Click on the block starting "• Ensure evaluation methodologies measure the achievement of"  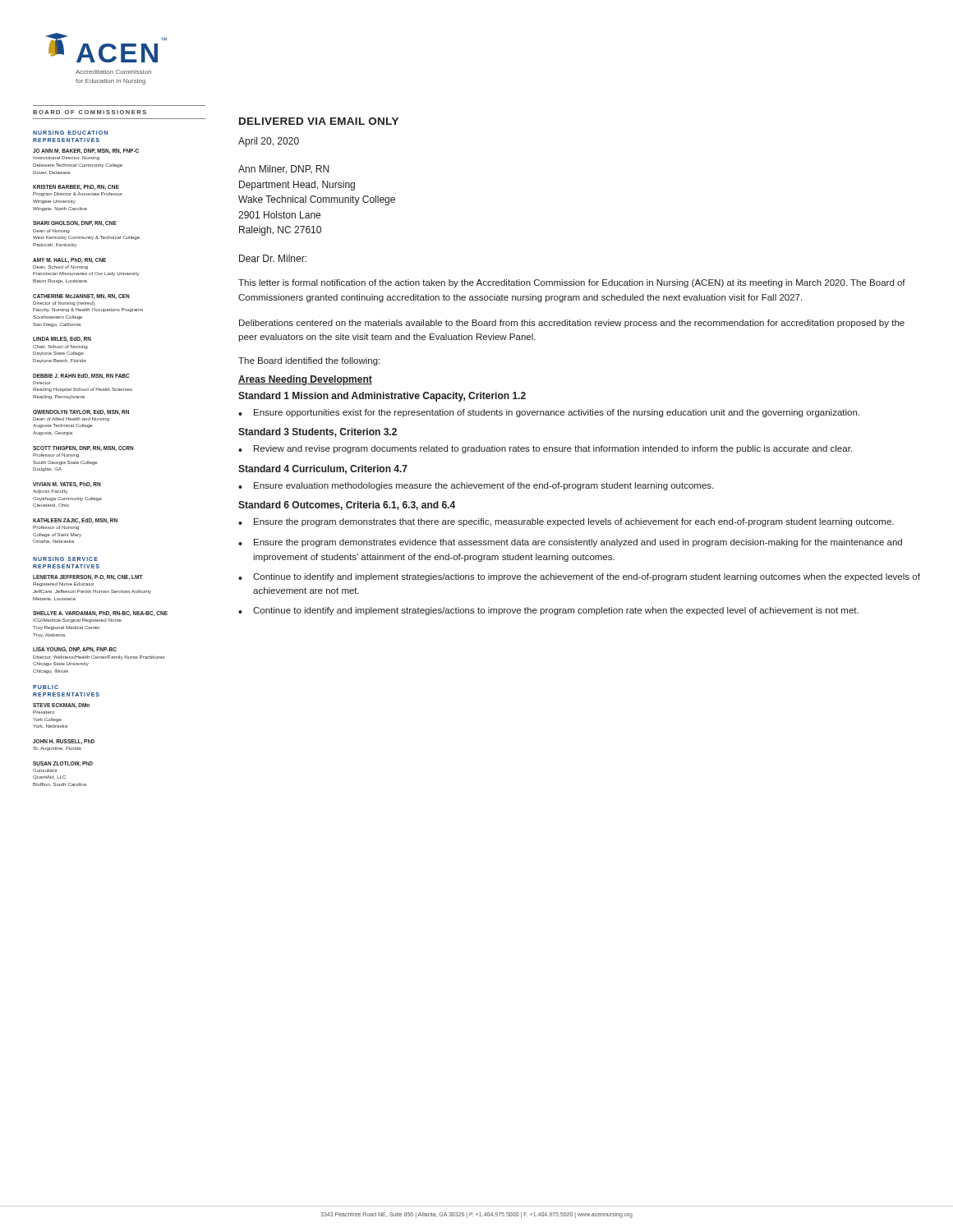579,486
